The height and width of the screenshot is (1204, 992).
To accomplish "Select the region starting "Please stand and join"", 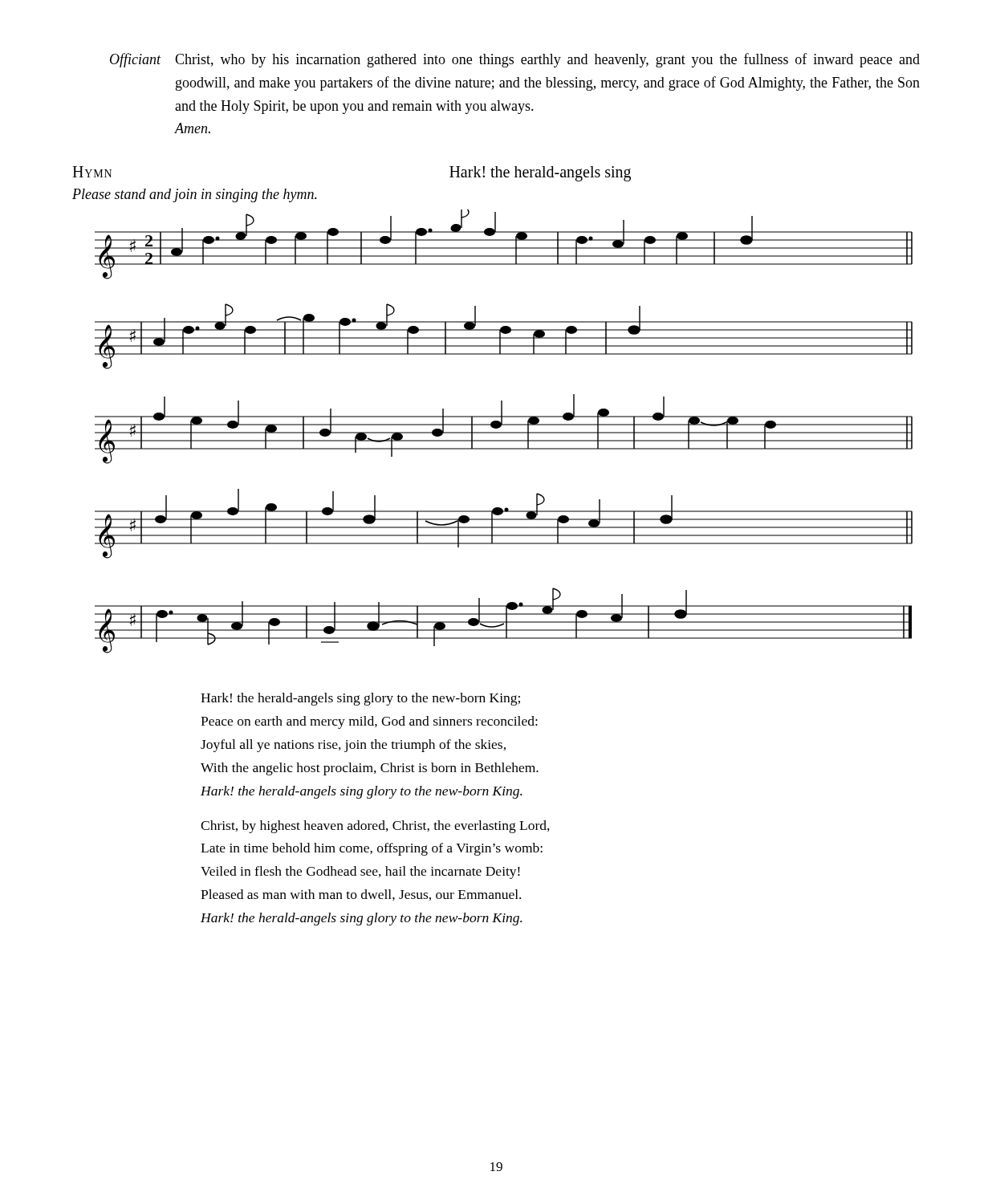I will (x=195, y=194).
